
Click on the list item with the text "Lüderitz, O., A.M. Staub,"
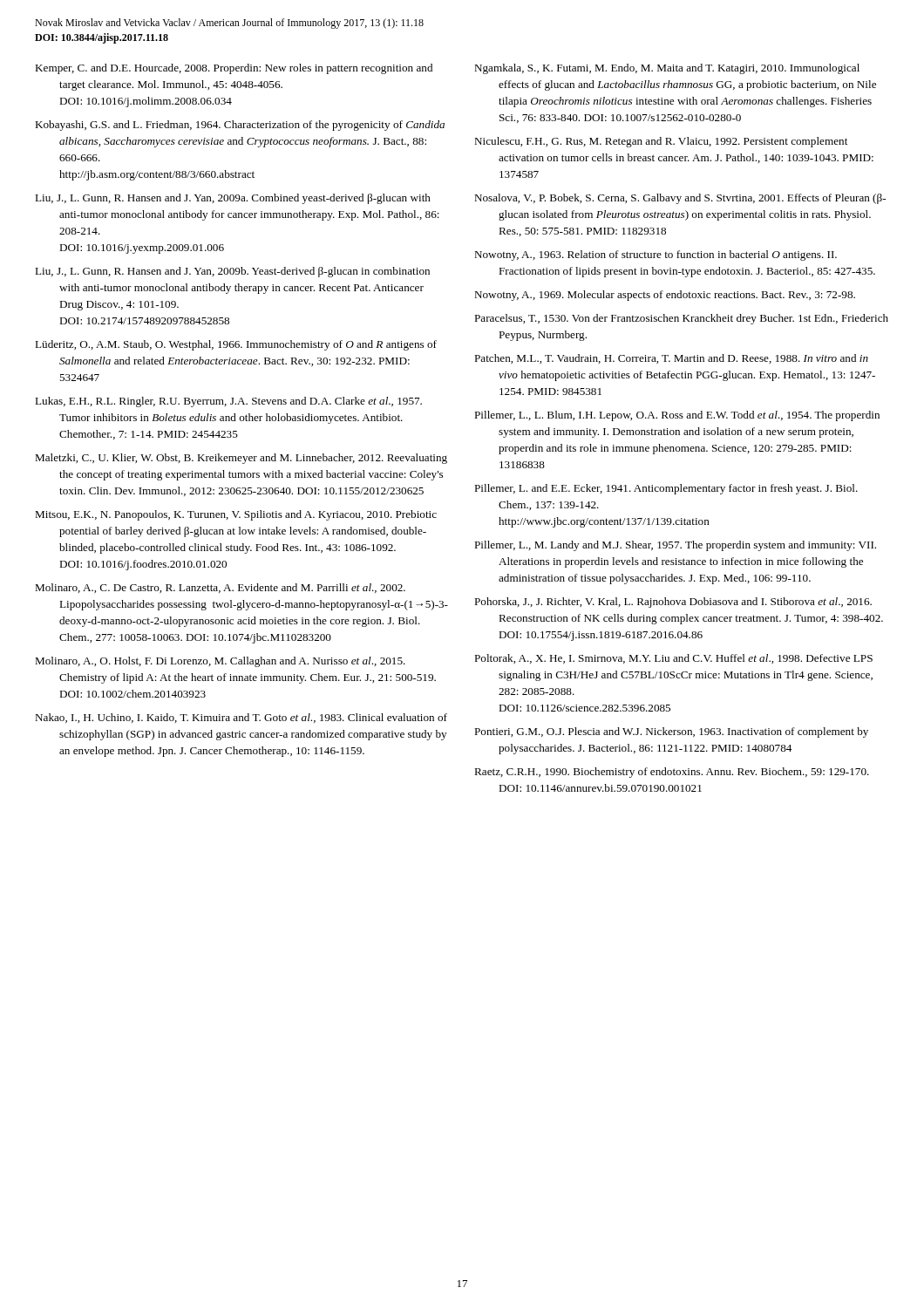(x=236, y=361)
